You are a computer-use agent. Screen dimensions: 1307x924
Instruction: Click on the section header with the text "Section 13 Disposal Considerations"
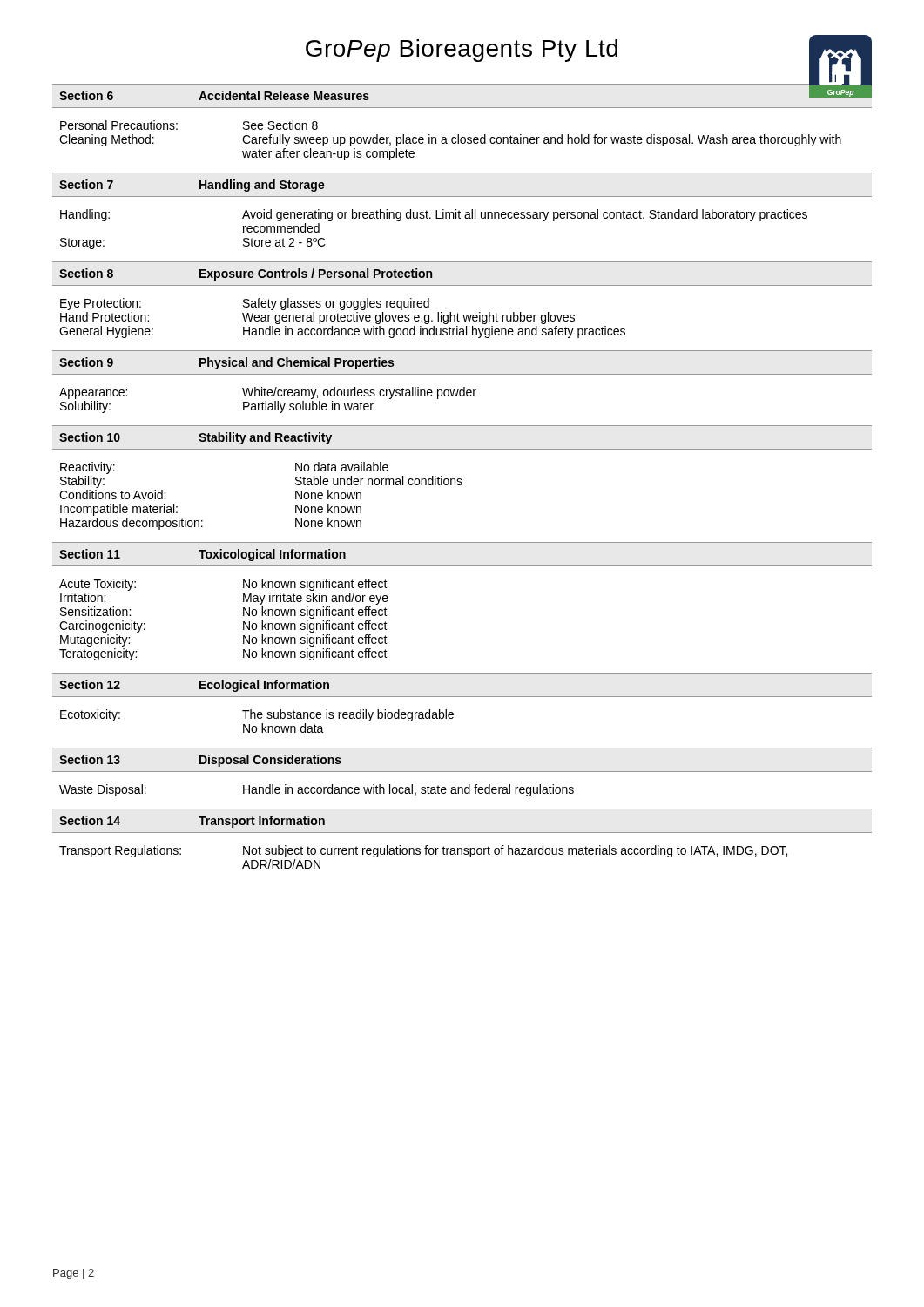coord(200,760)
